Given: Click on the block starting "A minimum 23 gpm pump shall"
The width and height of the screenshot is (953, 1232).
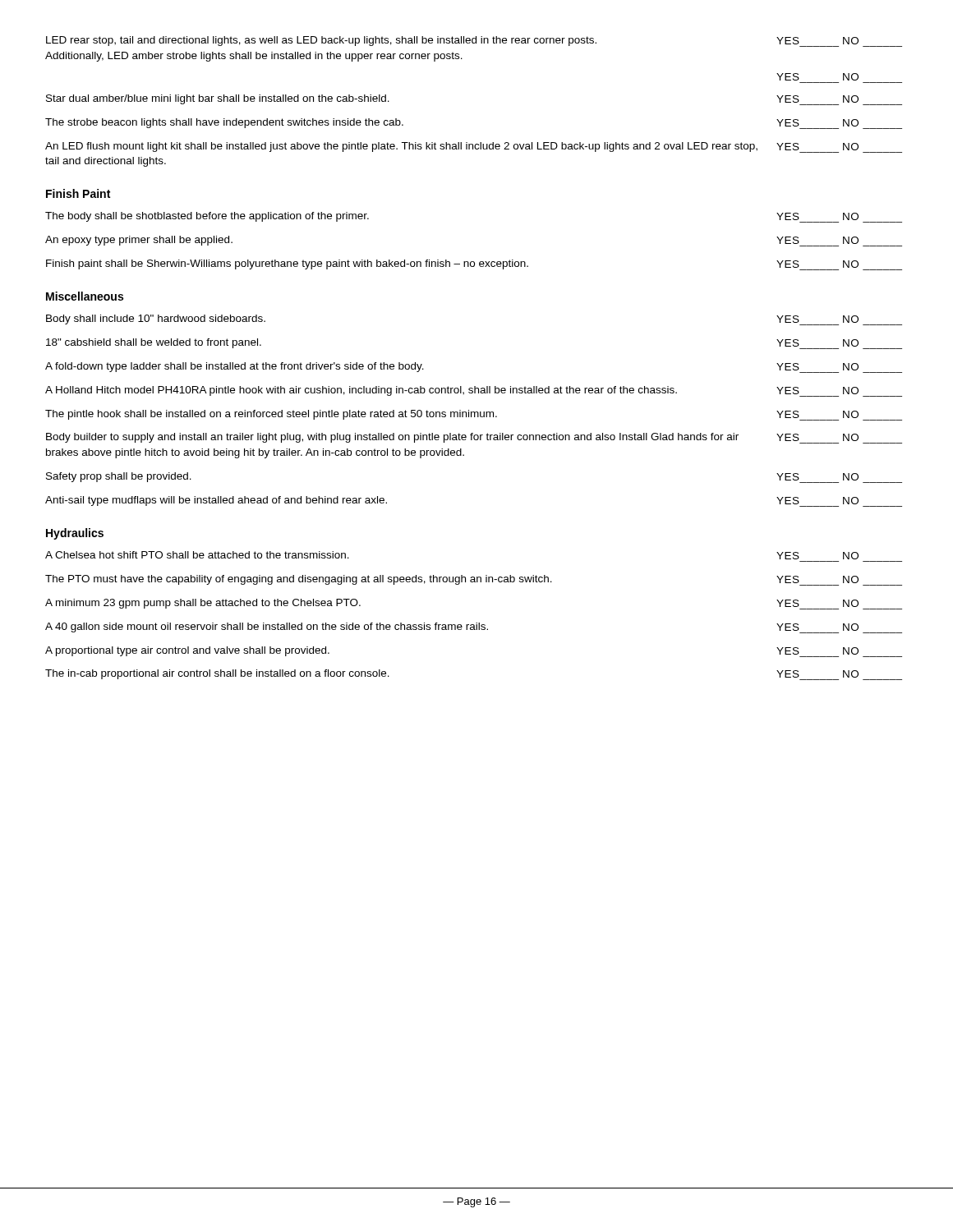Looking at the screenshot, I should [202, 604].
